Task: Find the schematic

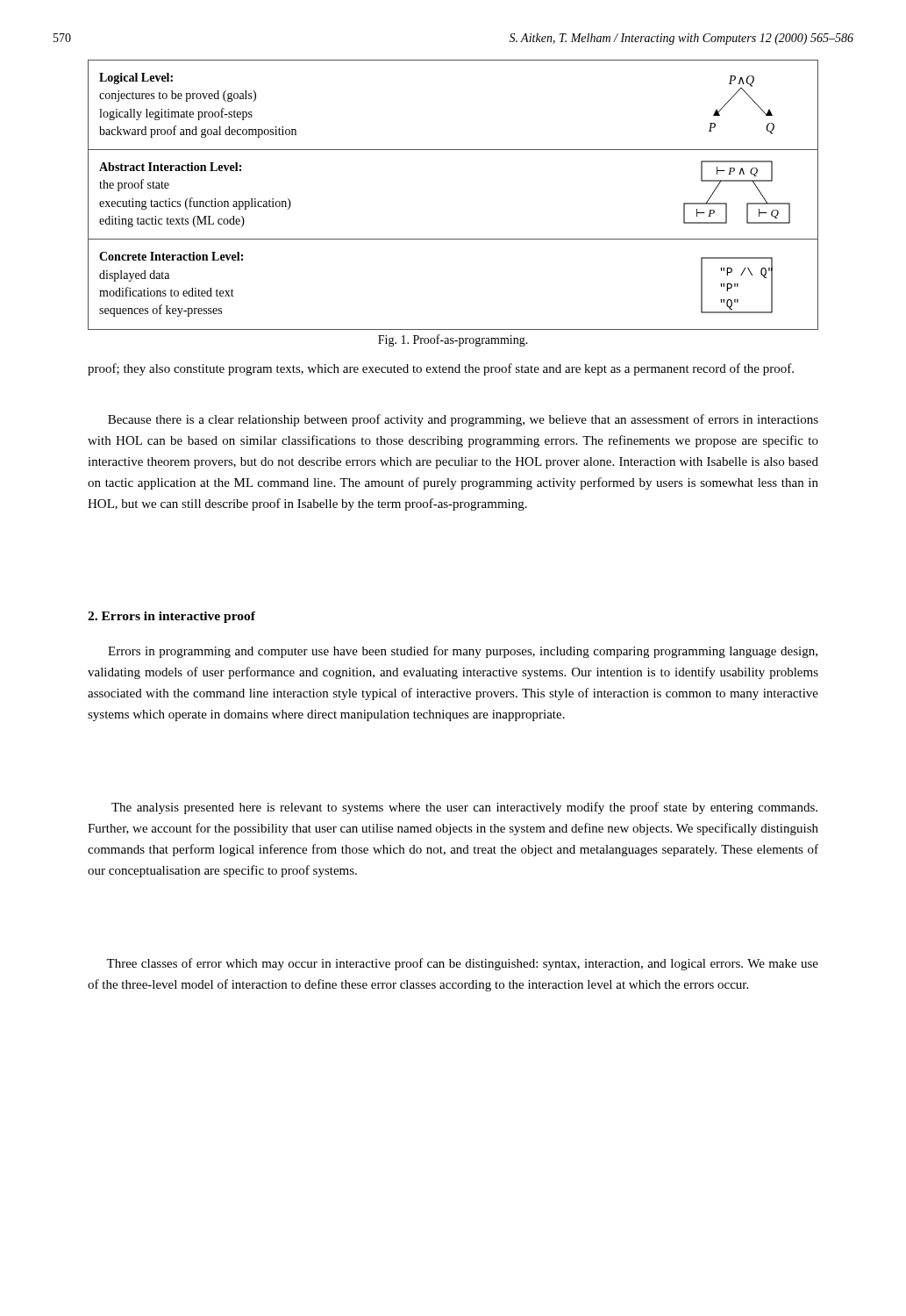Action: (453, 195)
